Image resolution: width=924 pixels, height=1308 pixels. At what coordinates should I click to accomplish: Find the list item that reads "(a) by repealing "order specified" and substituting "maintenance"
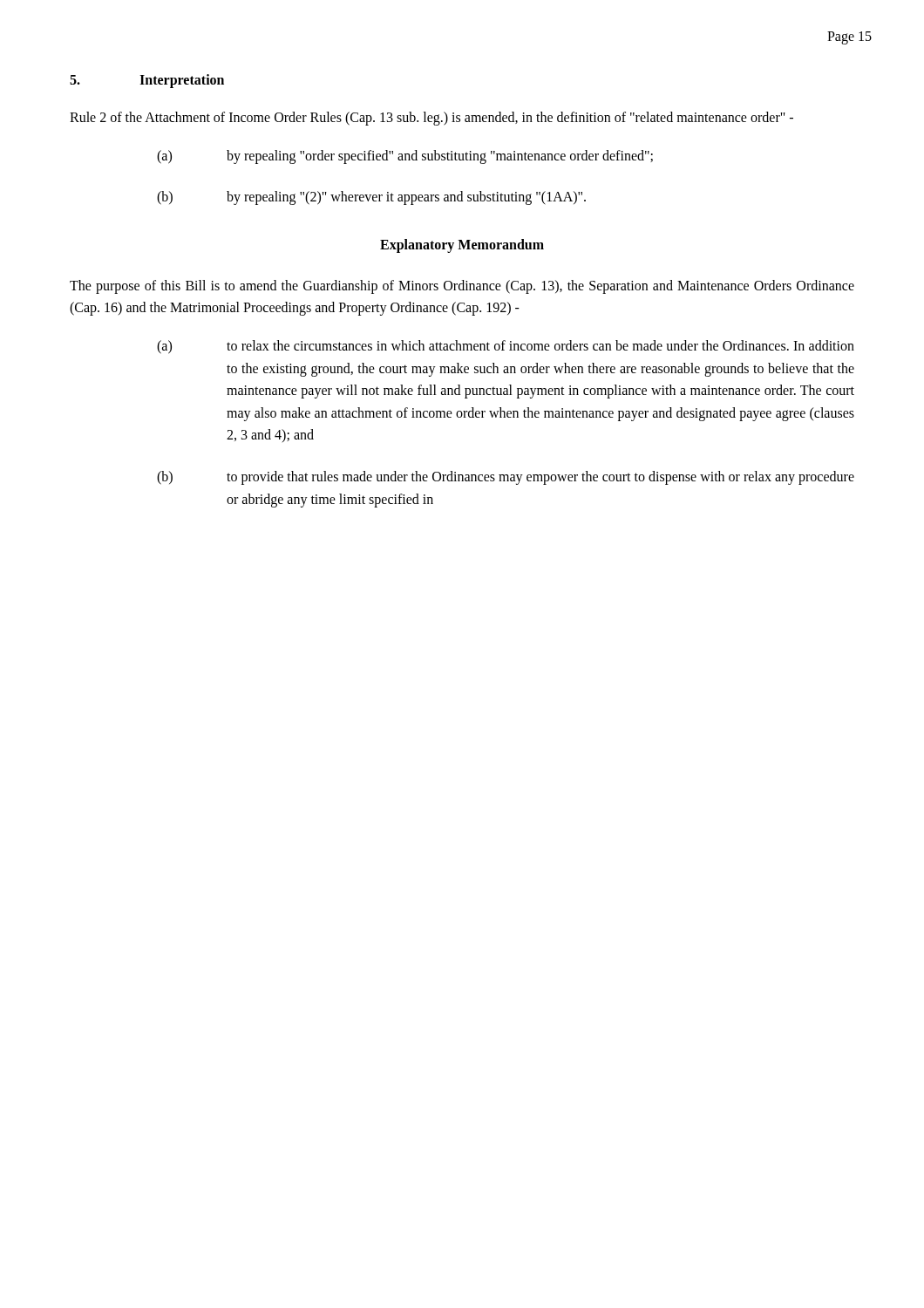click(506, 156)
